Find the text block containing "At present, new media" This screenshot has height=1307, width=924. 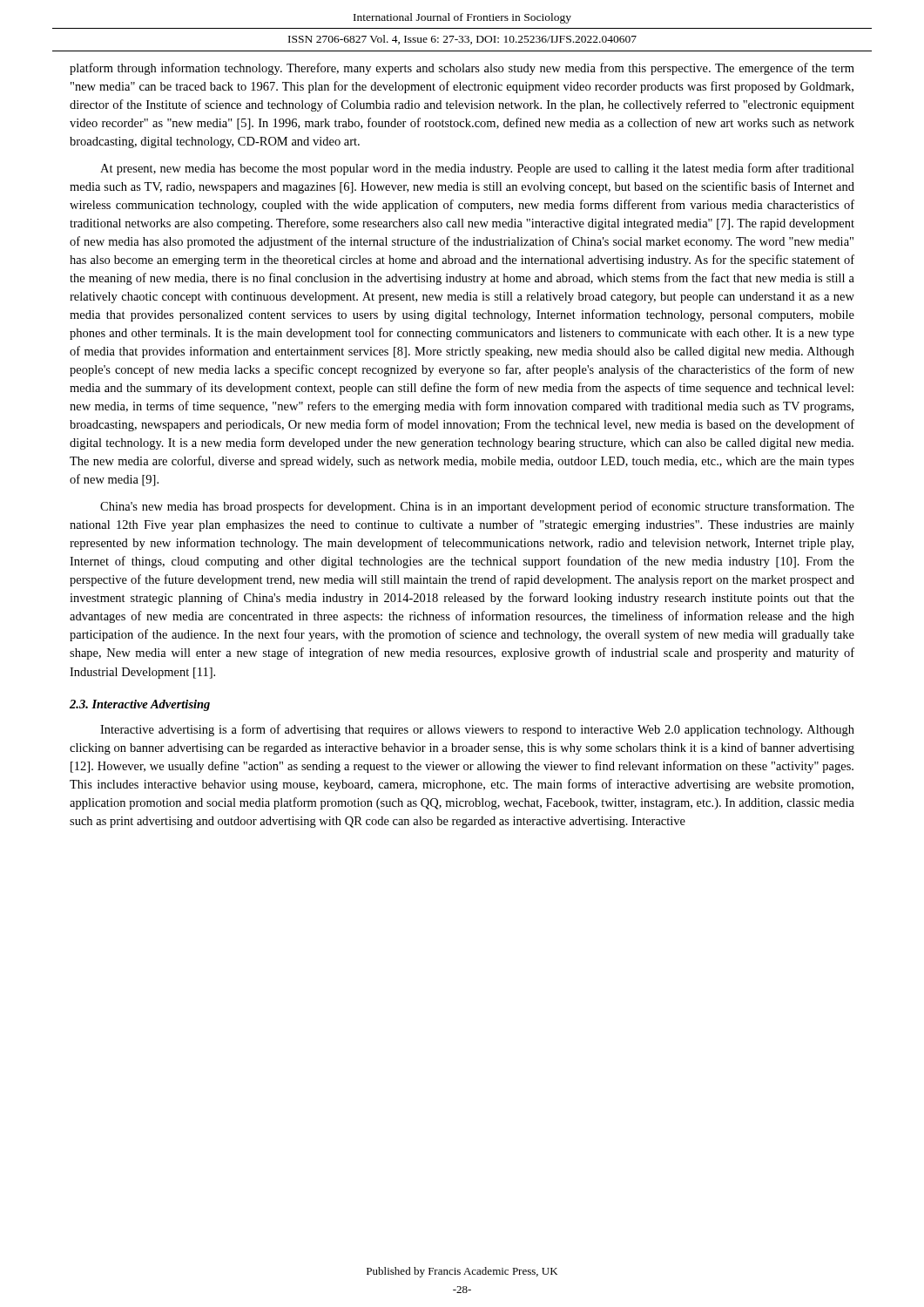[x=462, y=324]
